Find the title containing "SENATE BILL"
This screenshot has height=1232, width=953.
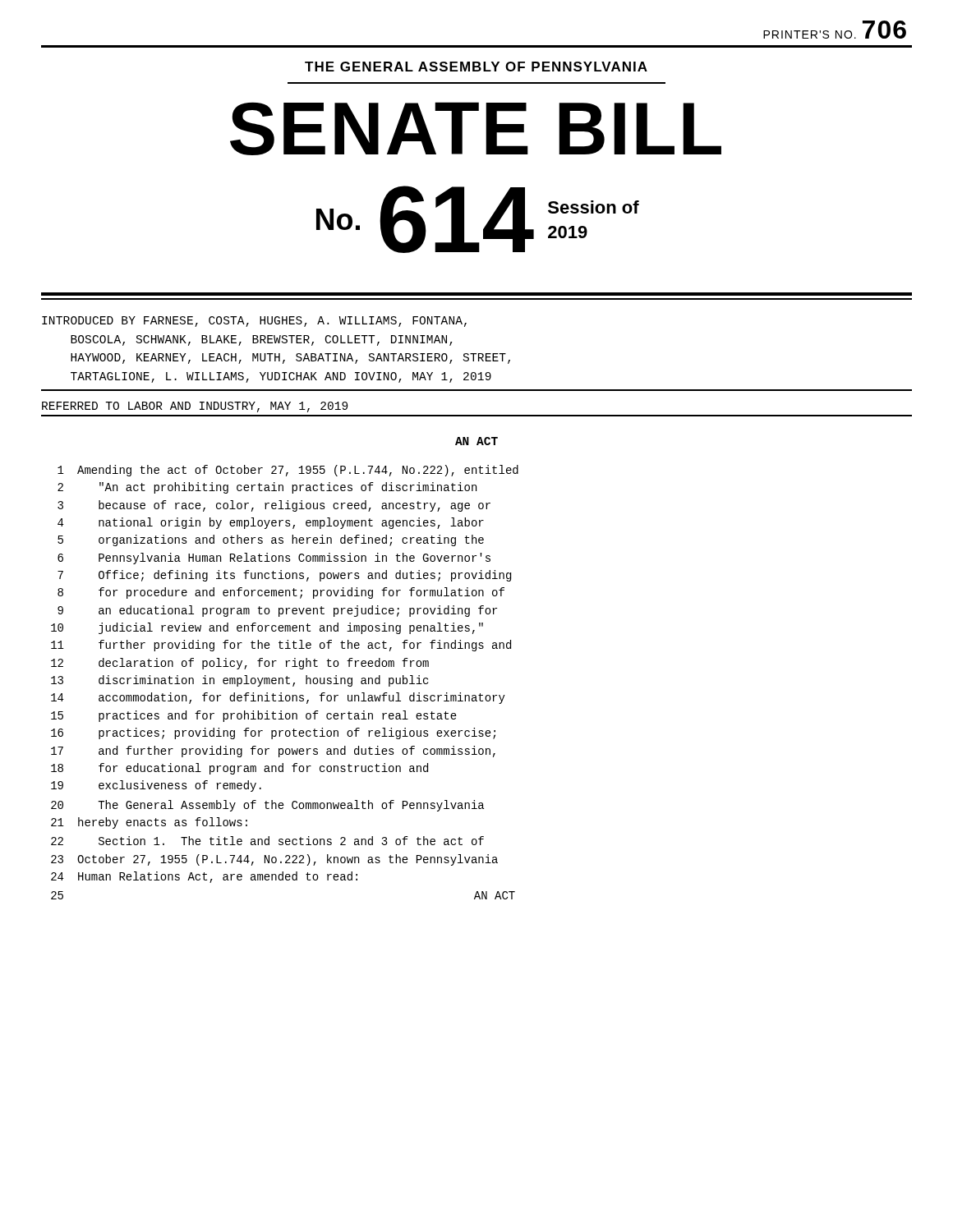pyautogui.click(x=476, y=129)
